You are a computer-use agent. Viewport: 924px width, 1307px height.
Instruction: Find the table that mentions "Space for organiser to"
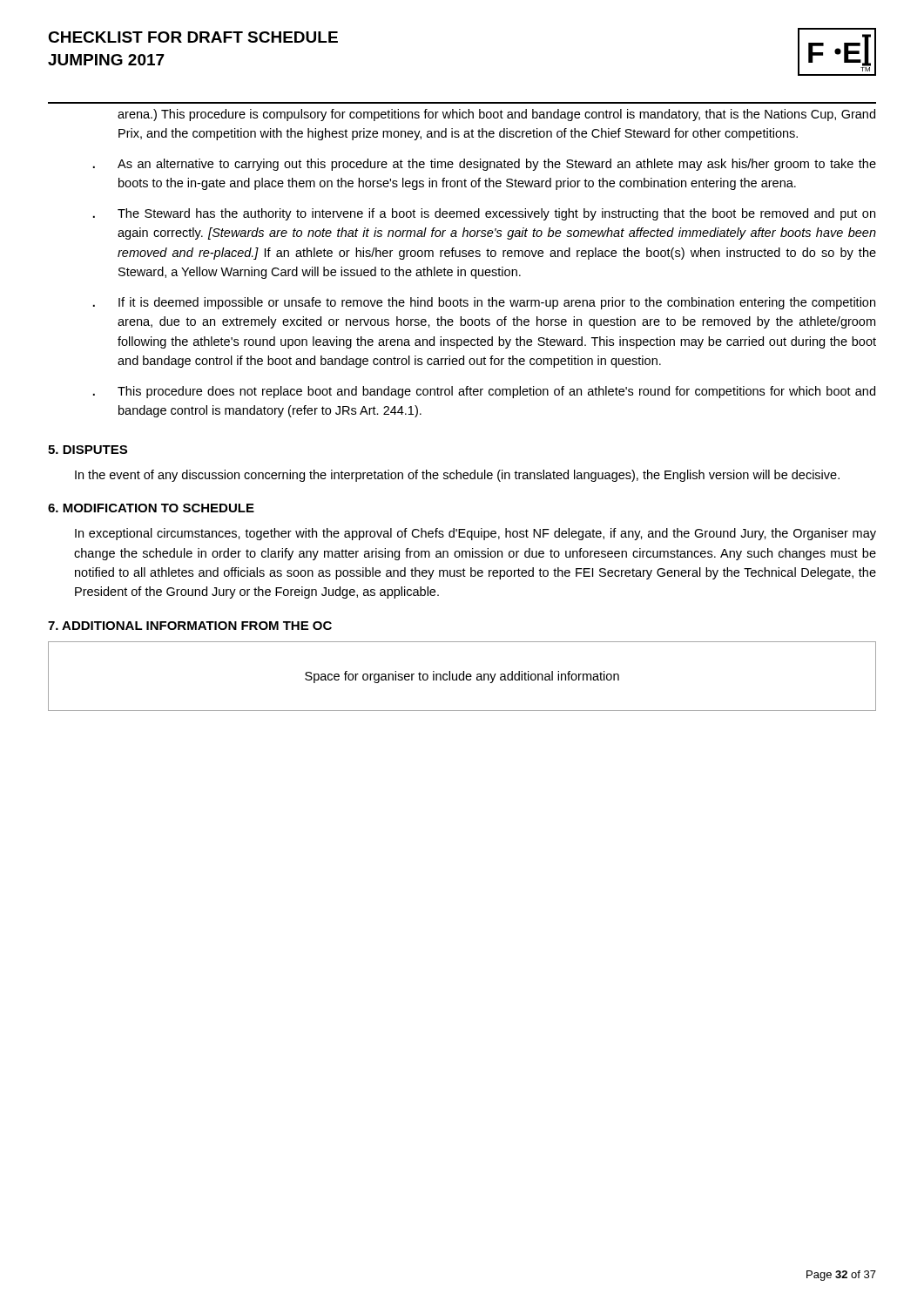[462, 676]
